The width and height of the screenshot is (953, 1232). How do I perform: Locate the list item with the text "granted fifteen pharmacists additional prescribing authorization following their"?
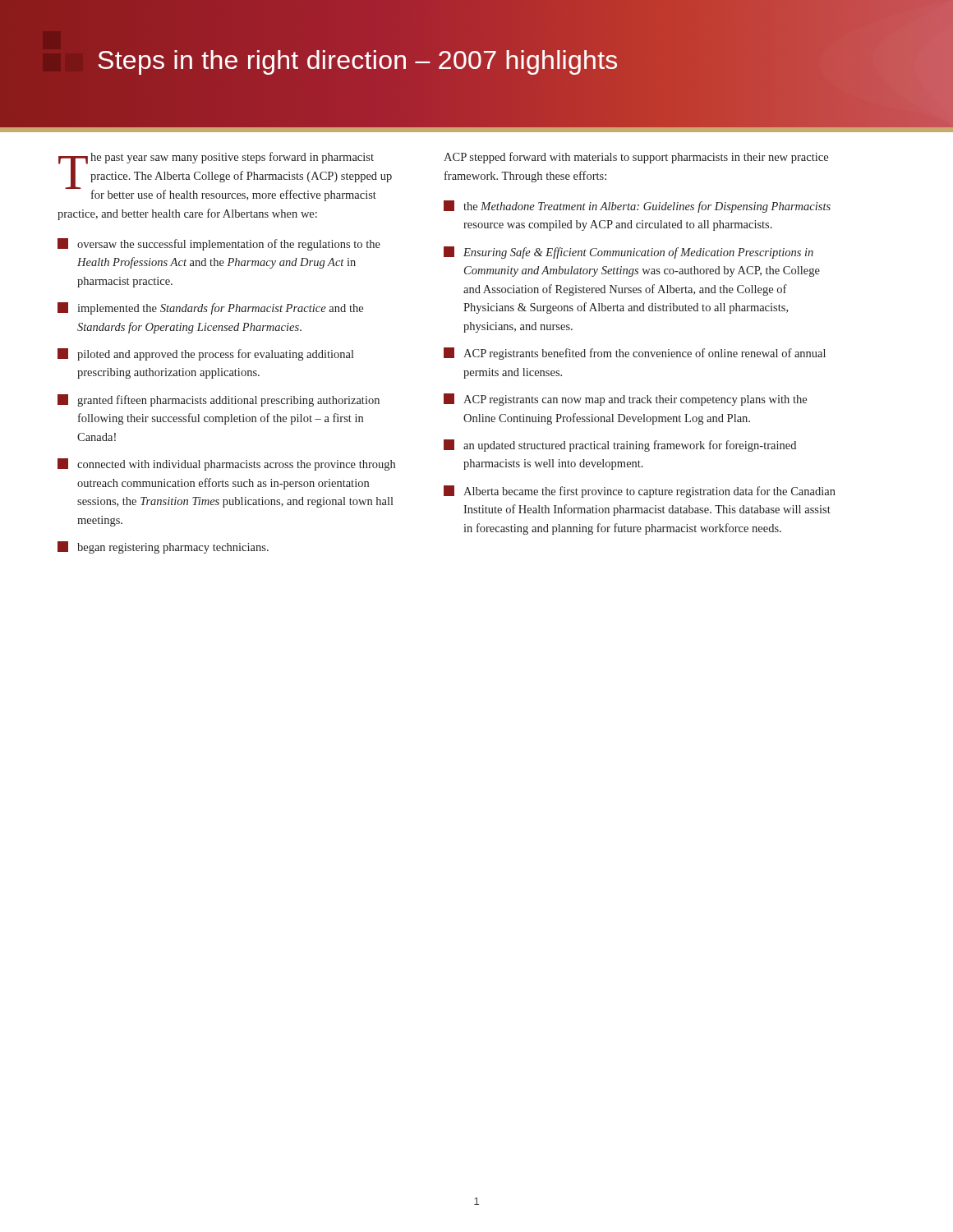pyautogui.click(x=228, y=419)
